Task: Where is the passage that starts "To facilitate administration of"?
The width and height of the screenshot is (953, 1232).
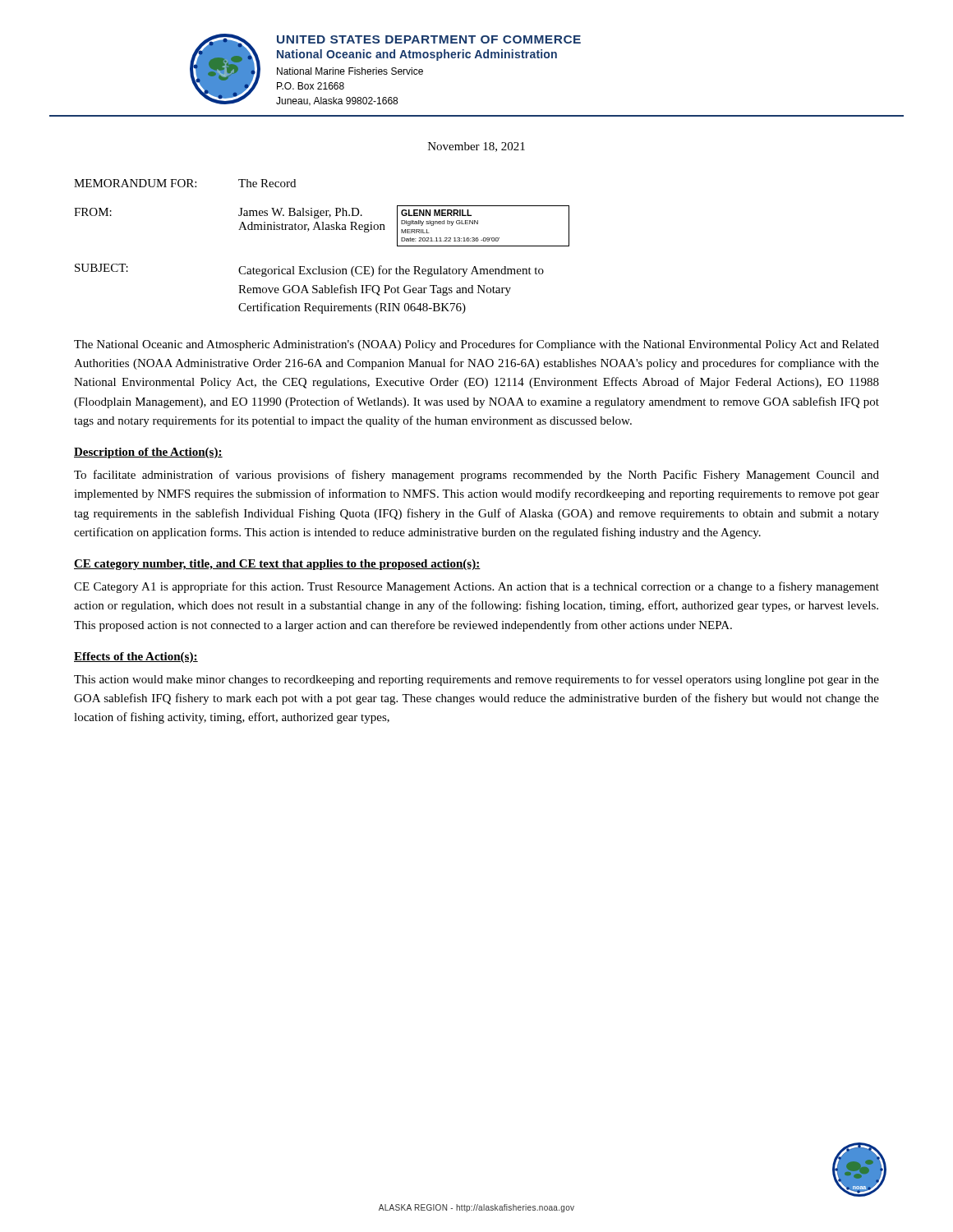Action: click(476, 503)
